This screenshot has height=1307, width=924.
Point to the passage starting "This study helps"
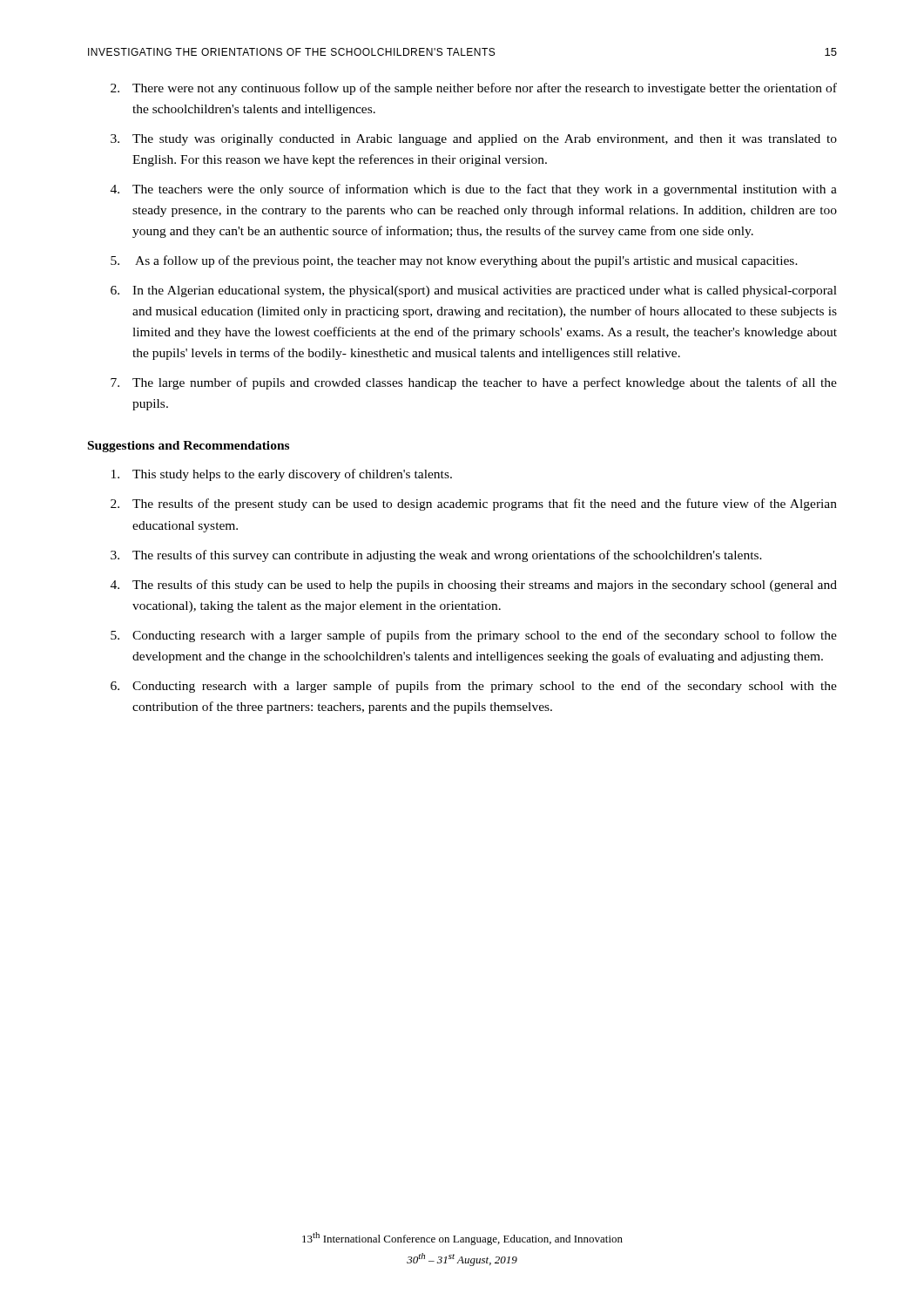point(462,474)
